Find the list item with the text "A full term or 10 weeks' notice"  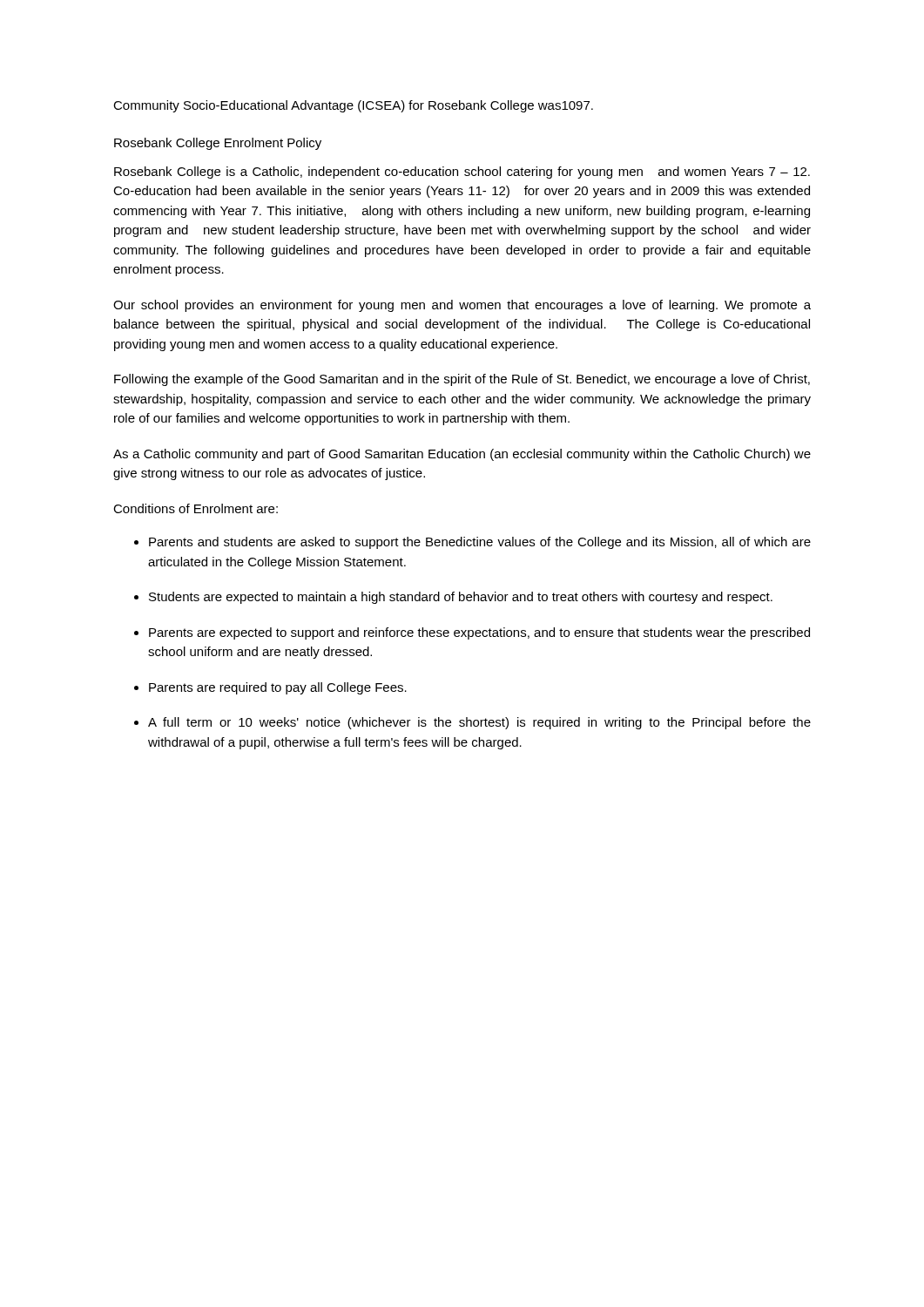(x=479, y=732)
